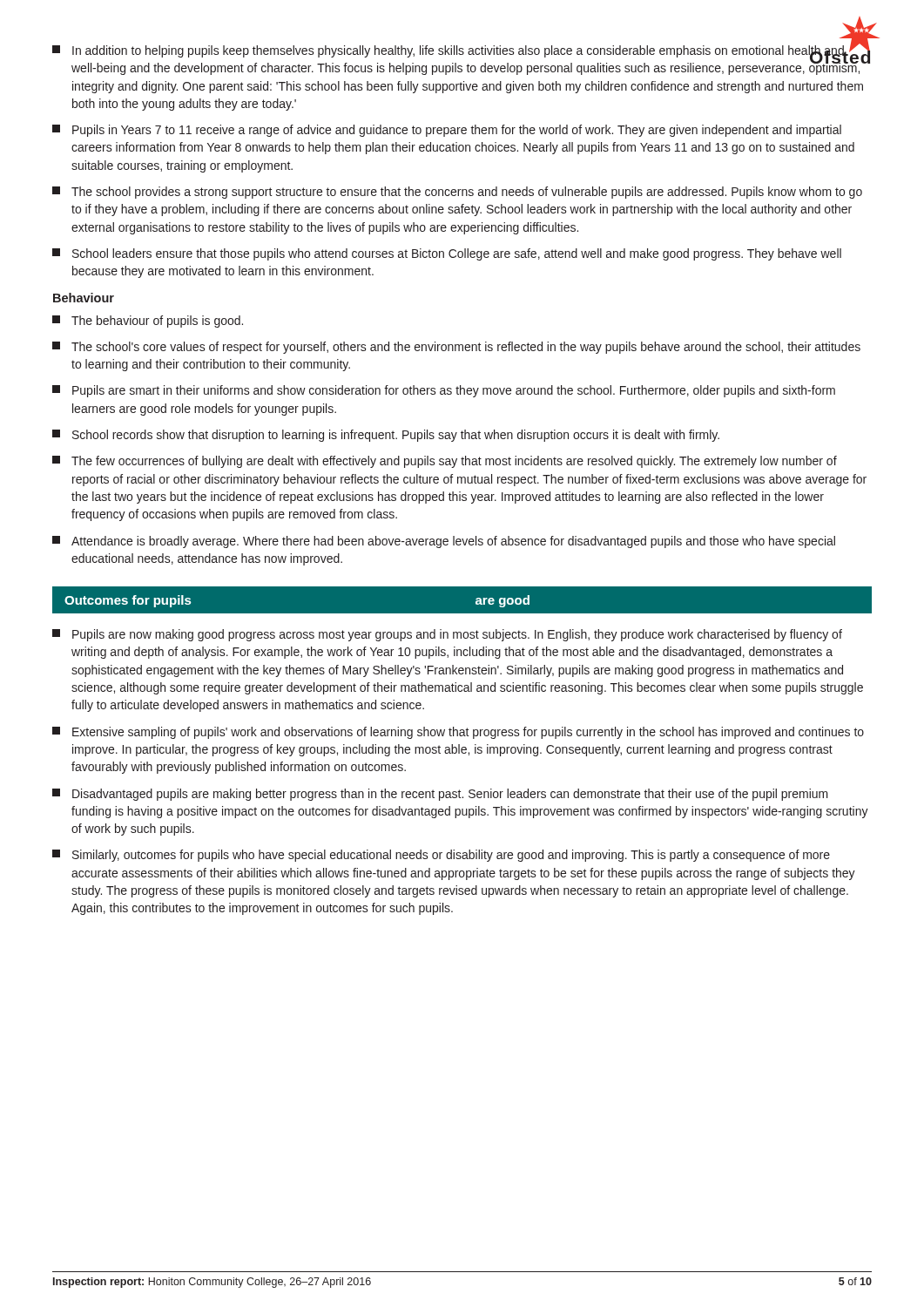Where is the passage that starts "In addition to helping"?

462,77
